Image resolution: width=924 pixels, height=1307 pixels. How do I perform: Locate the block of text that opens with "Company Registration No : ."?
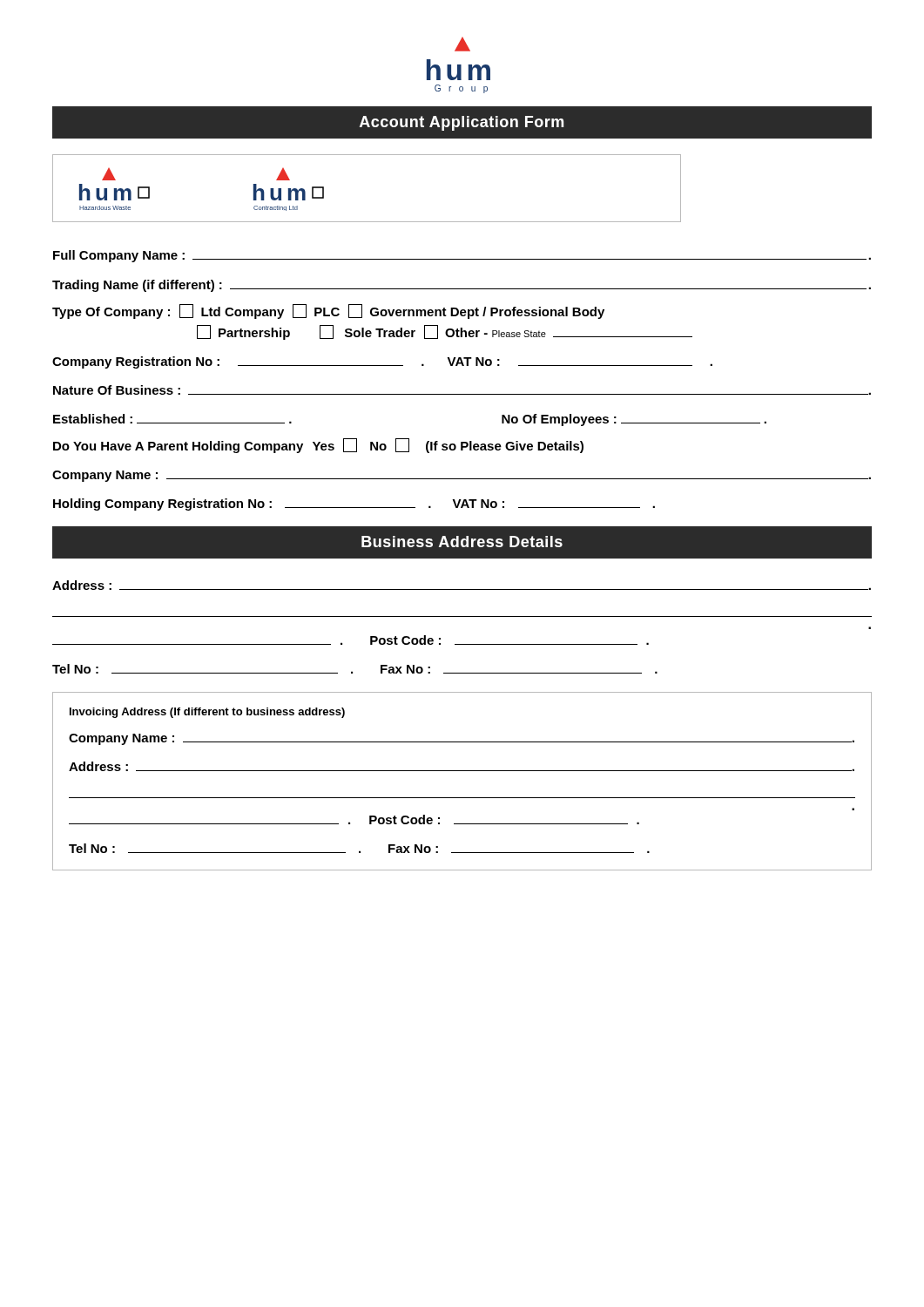(x=383, y=359)
